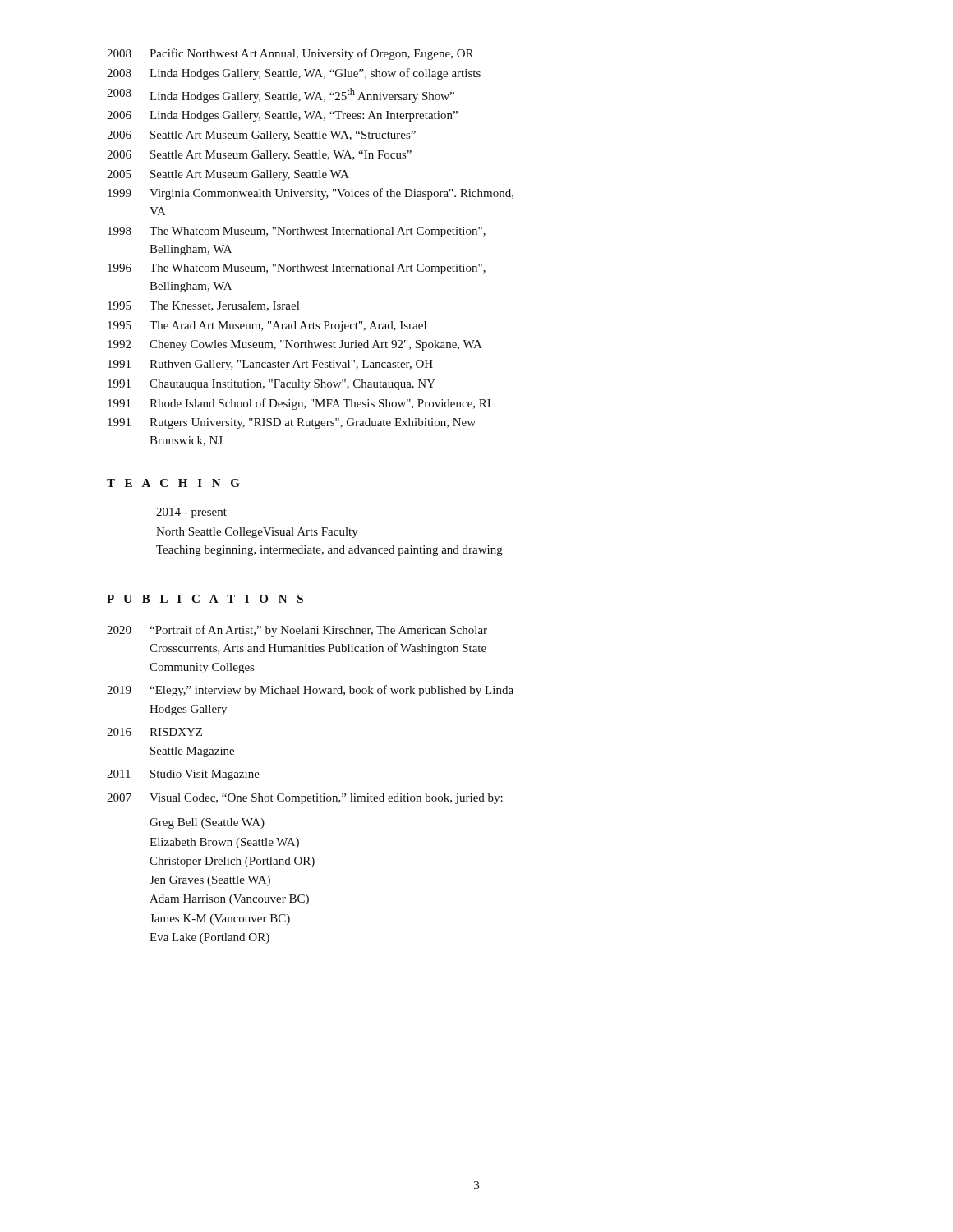Select the text block with the text "2014 - present North Seattle CollegeVisual Arts"
Image resolution: width=953 pixels, height=1232 pixels.
[191, 513]
